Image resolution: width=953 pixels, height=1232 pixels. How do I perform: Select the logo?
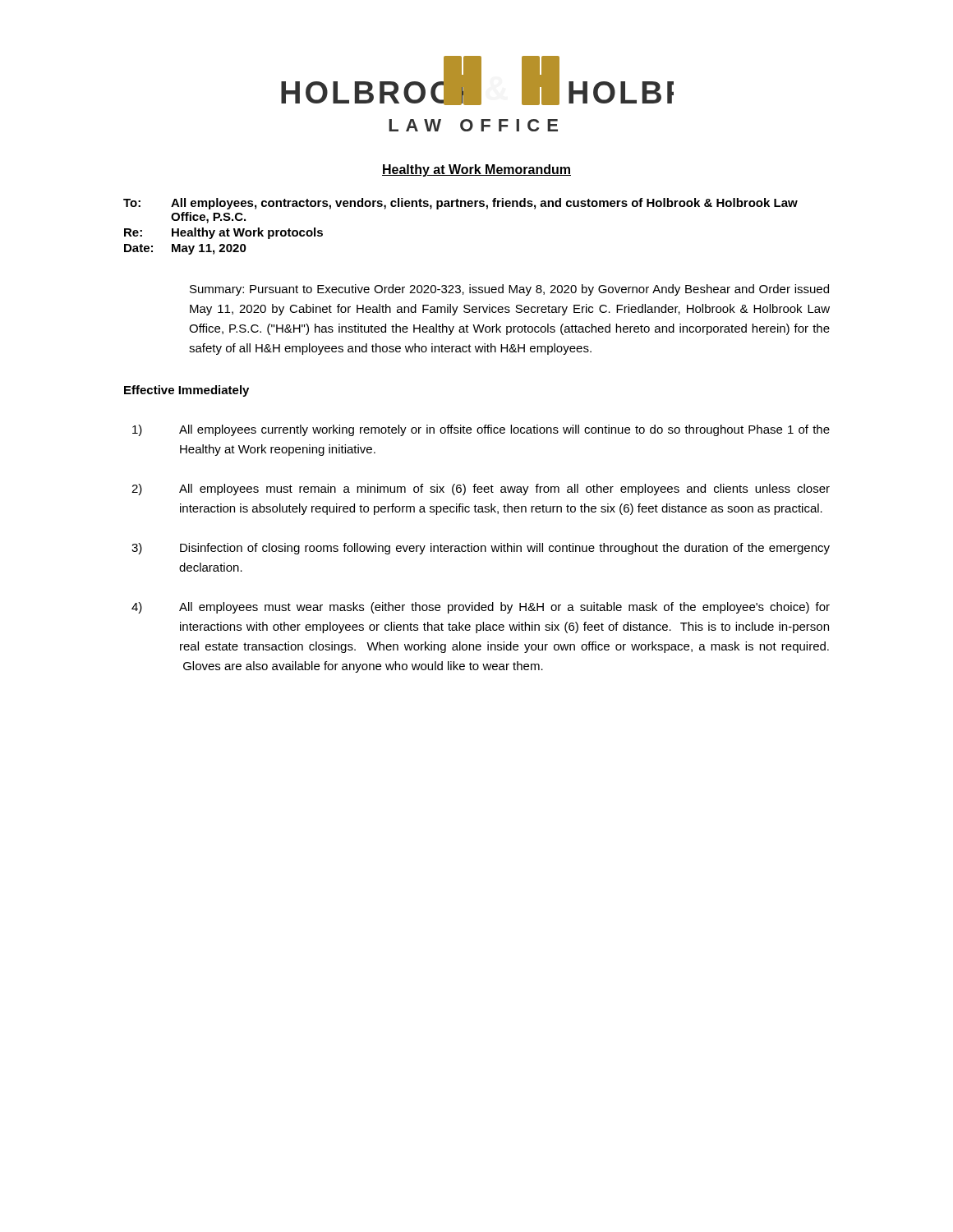tap(476, 94)
